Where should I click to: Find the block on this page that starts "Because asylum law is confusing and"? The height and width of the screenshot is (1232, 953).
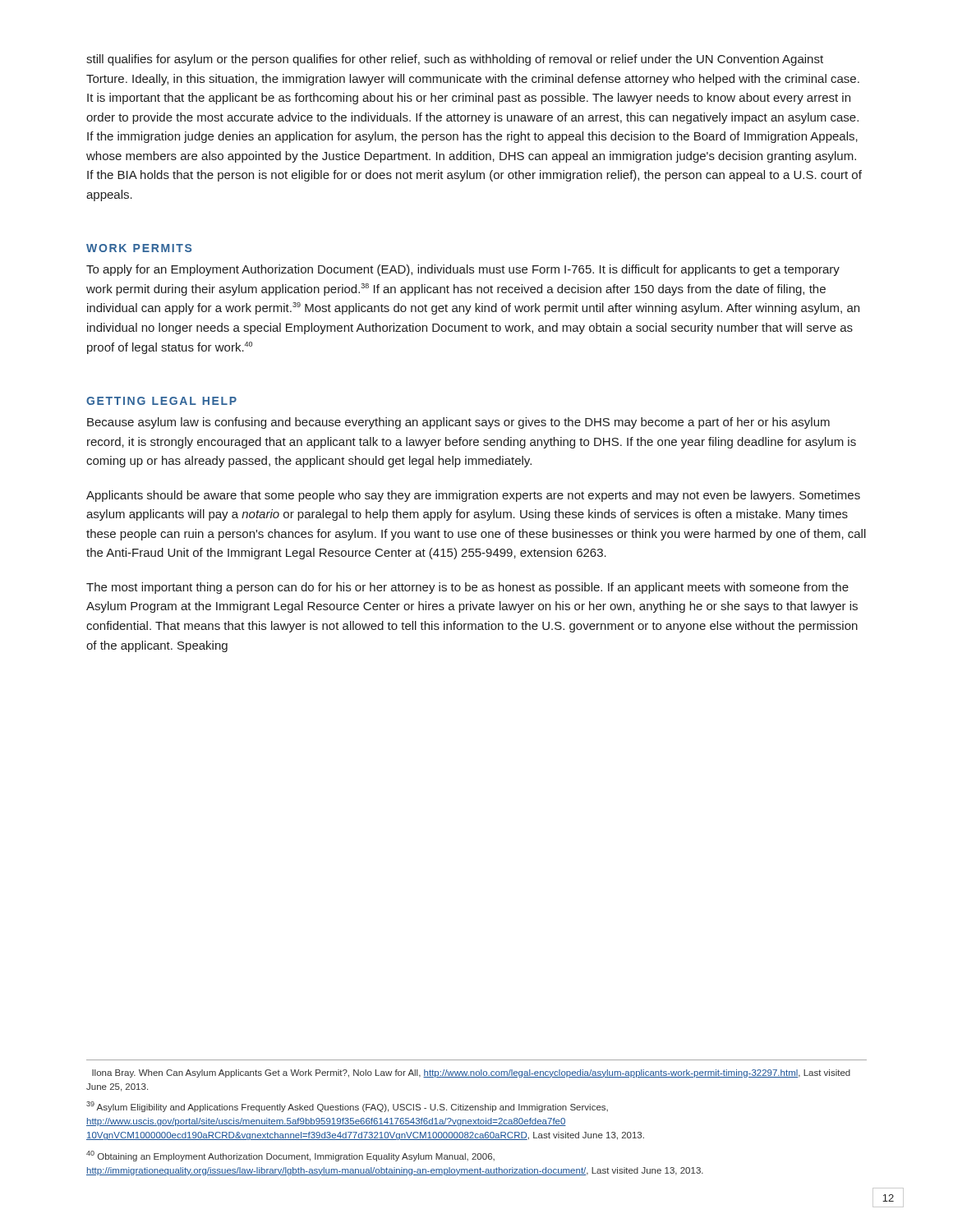coord(471,441)
